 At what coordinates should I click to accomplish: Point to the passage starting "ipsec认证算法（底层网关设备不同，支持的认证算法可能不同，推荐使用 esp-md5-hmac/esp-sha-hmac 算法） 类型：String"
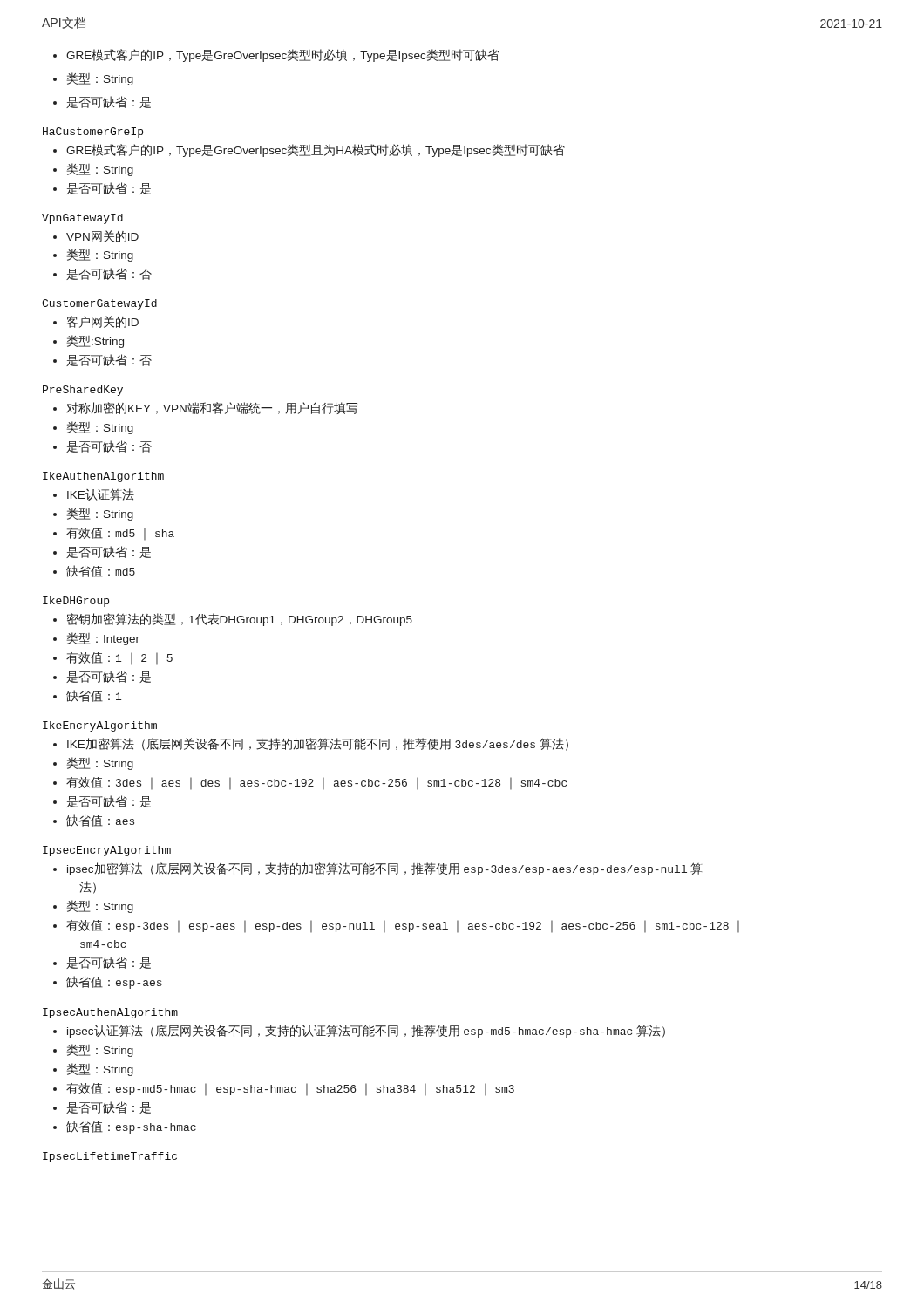462,1080
